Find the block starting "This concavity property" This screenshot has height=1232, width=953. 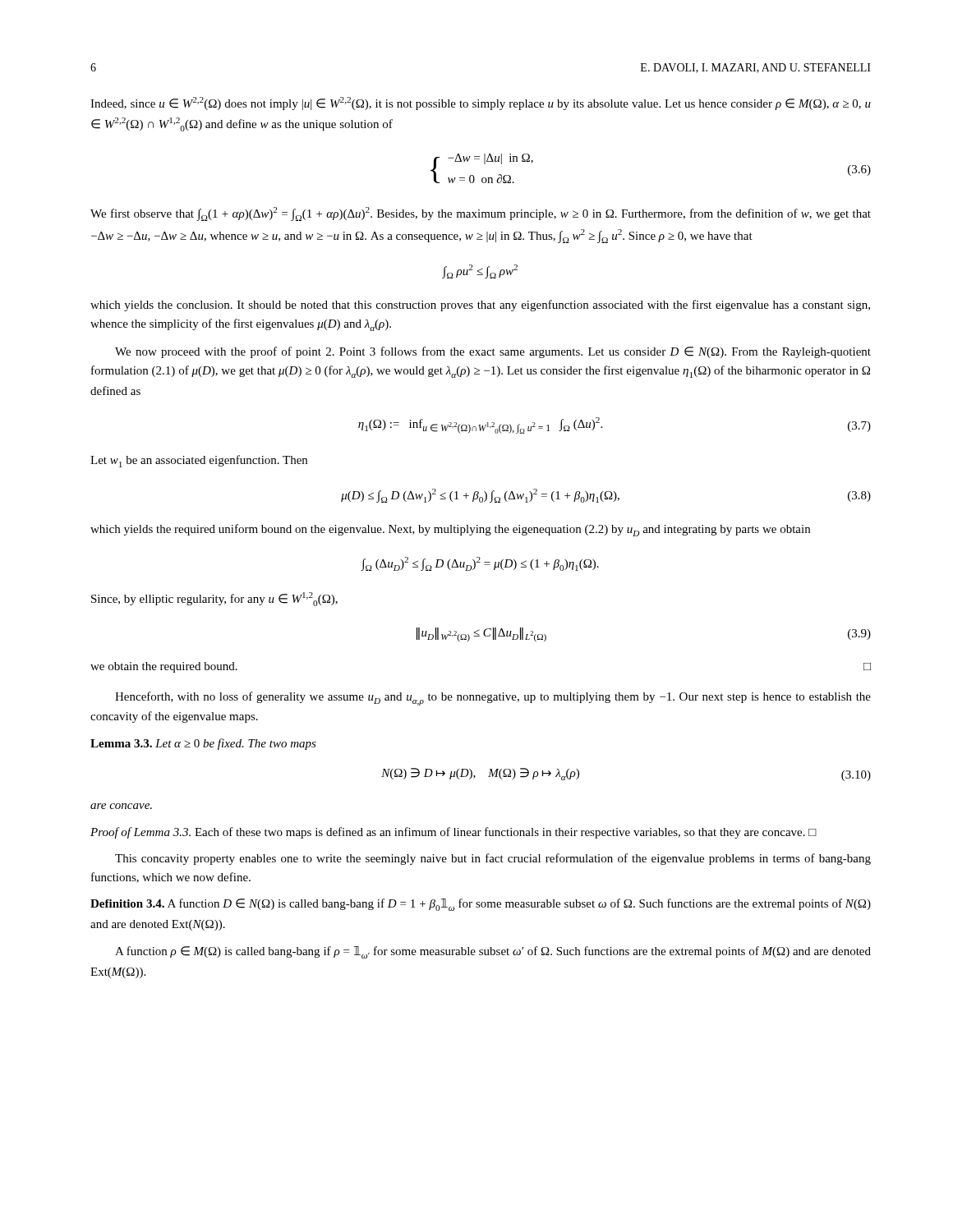click(481, 868)
